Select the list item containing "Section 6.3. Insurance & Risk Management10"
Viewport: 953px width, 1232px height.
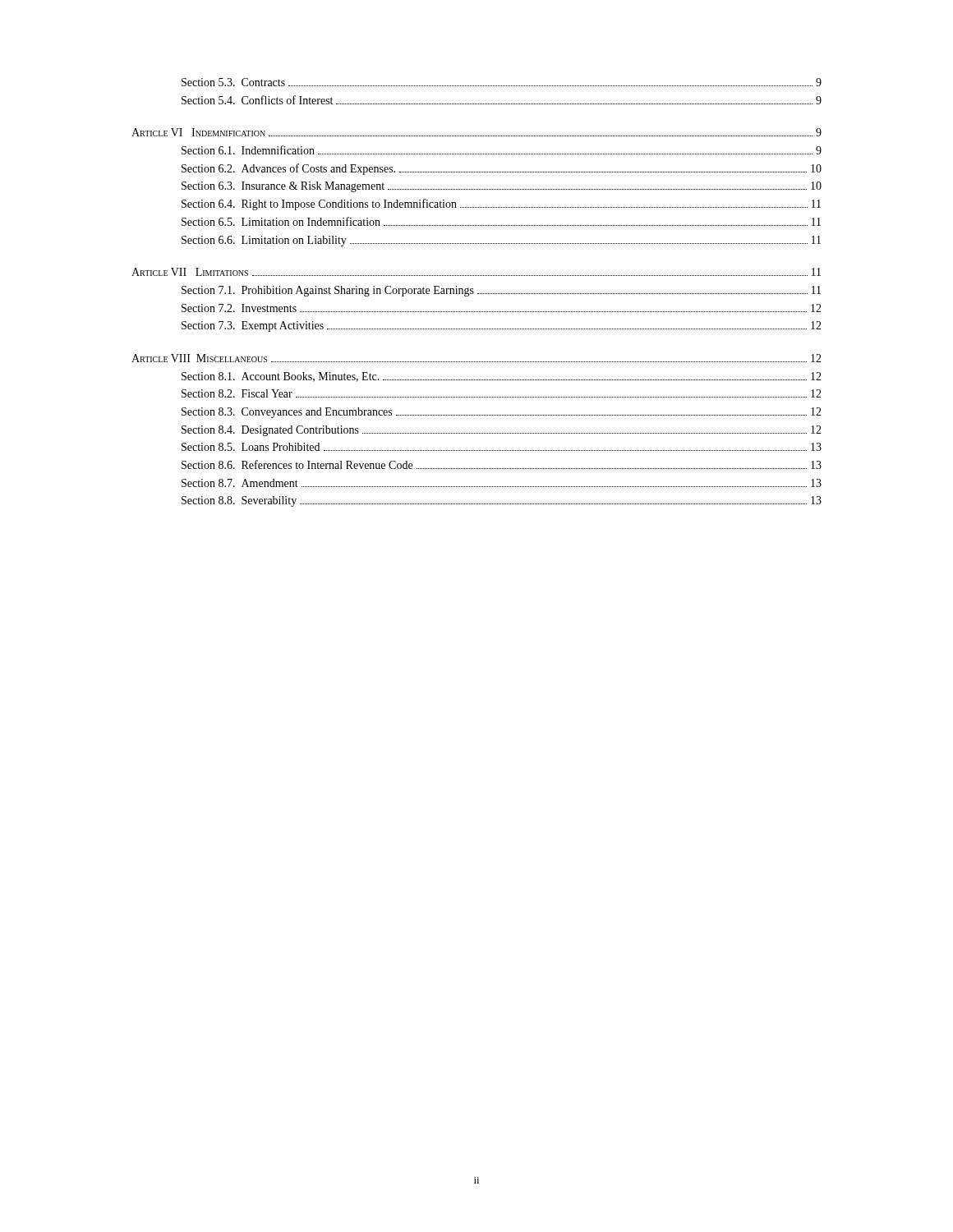click(501, 187)
